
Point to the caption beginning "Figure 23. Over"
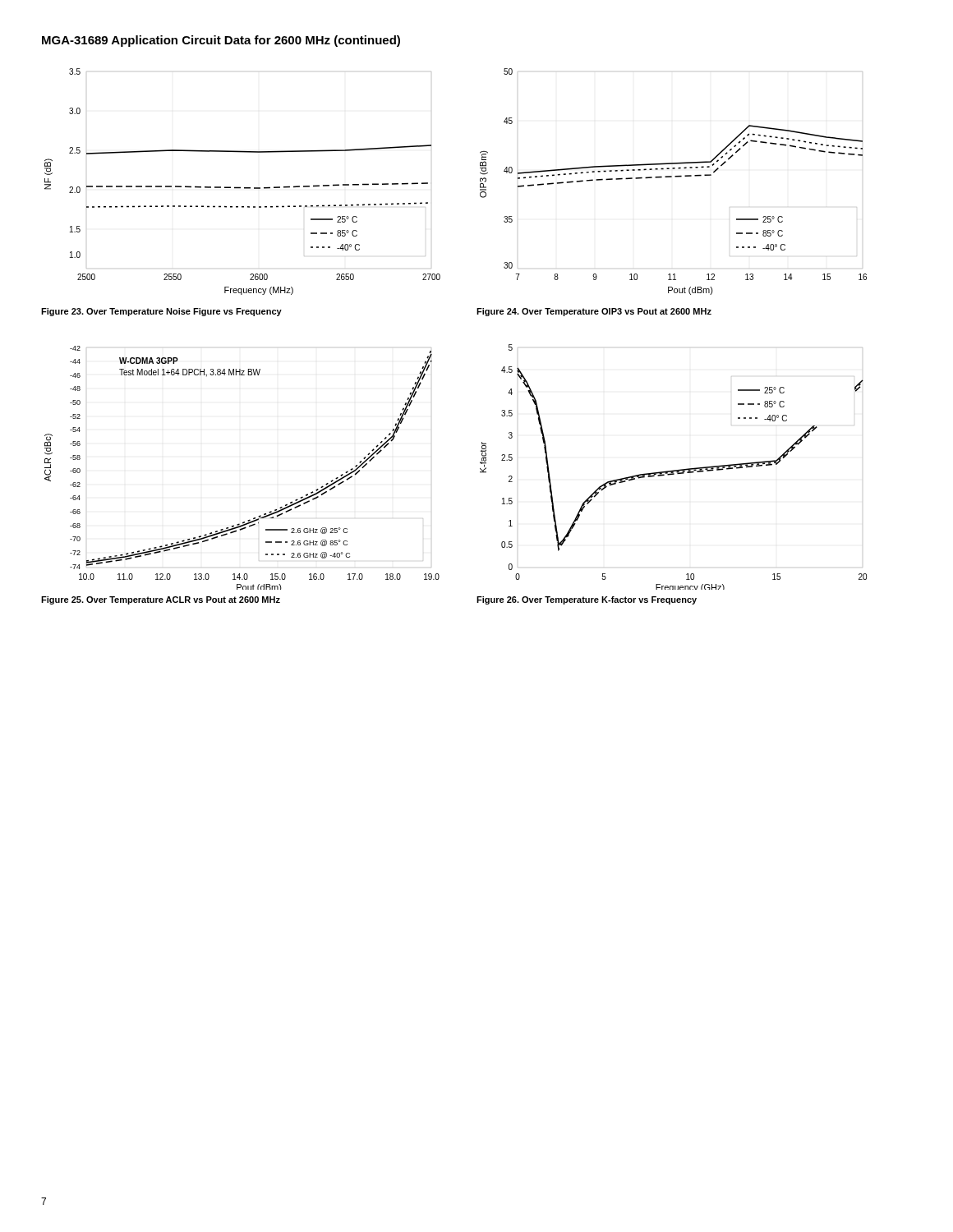point(161,311)
